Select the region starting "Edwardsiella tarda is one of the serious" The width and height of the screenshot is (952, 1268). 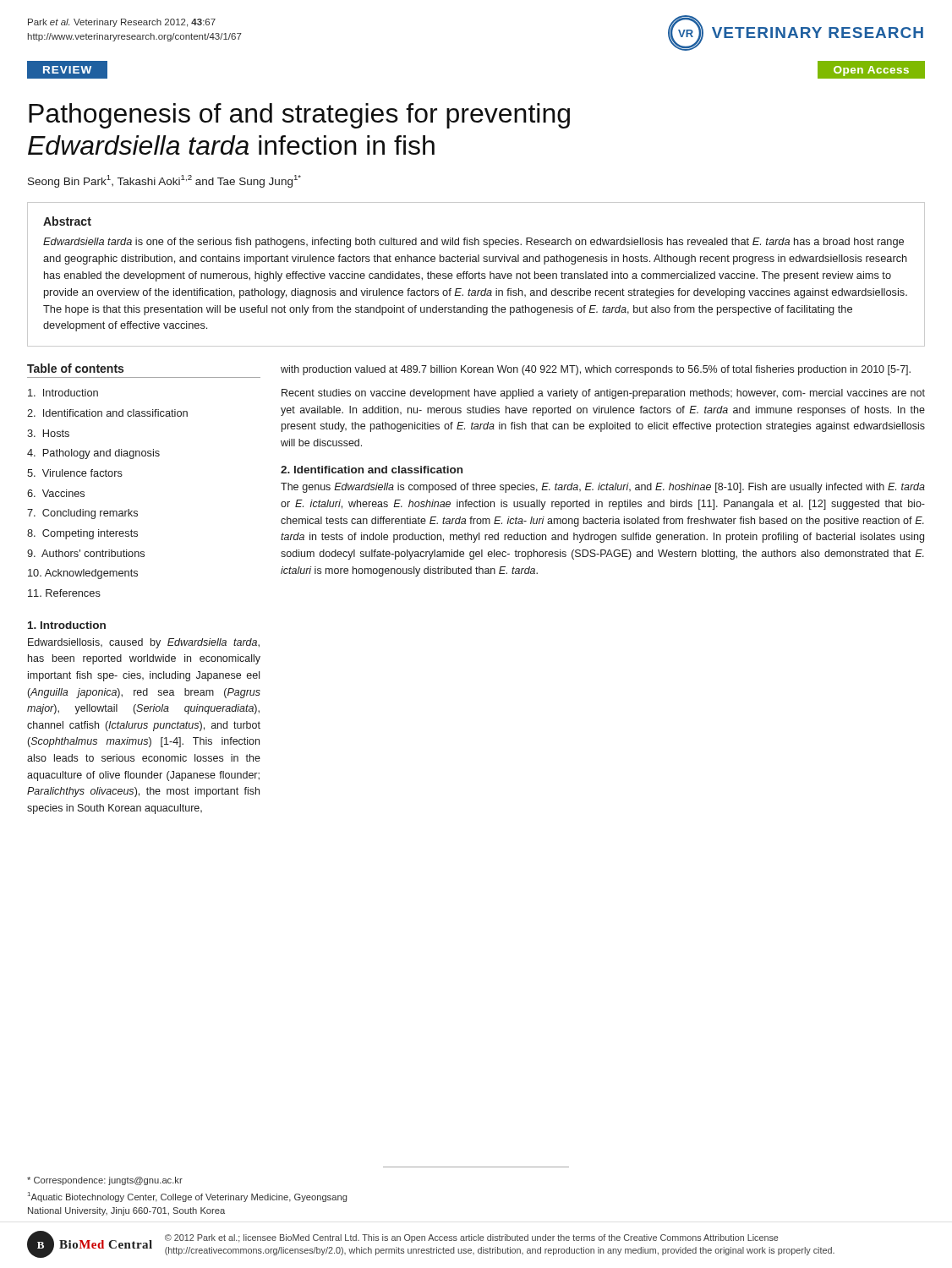tap(476, 284)
